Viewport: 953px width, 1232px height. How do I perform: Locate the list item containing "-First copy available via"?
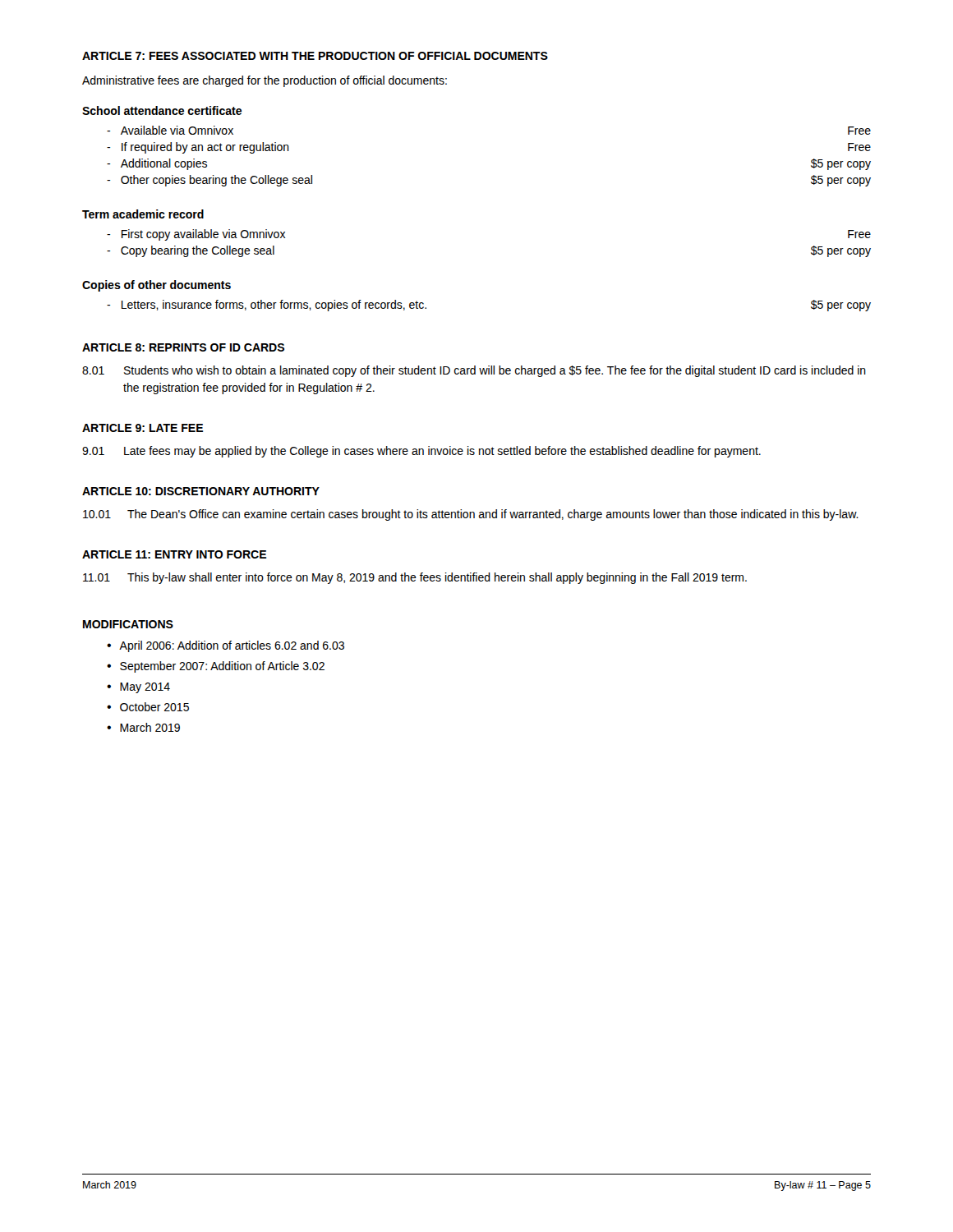point(203,234)
